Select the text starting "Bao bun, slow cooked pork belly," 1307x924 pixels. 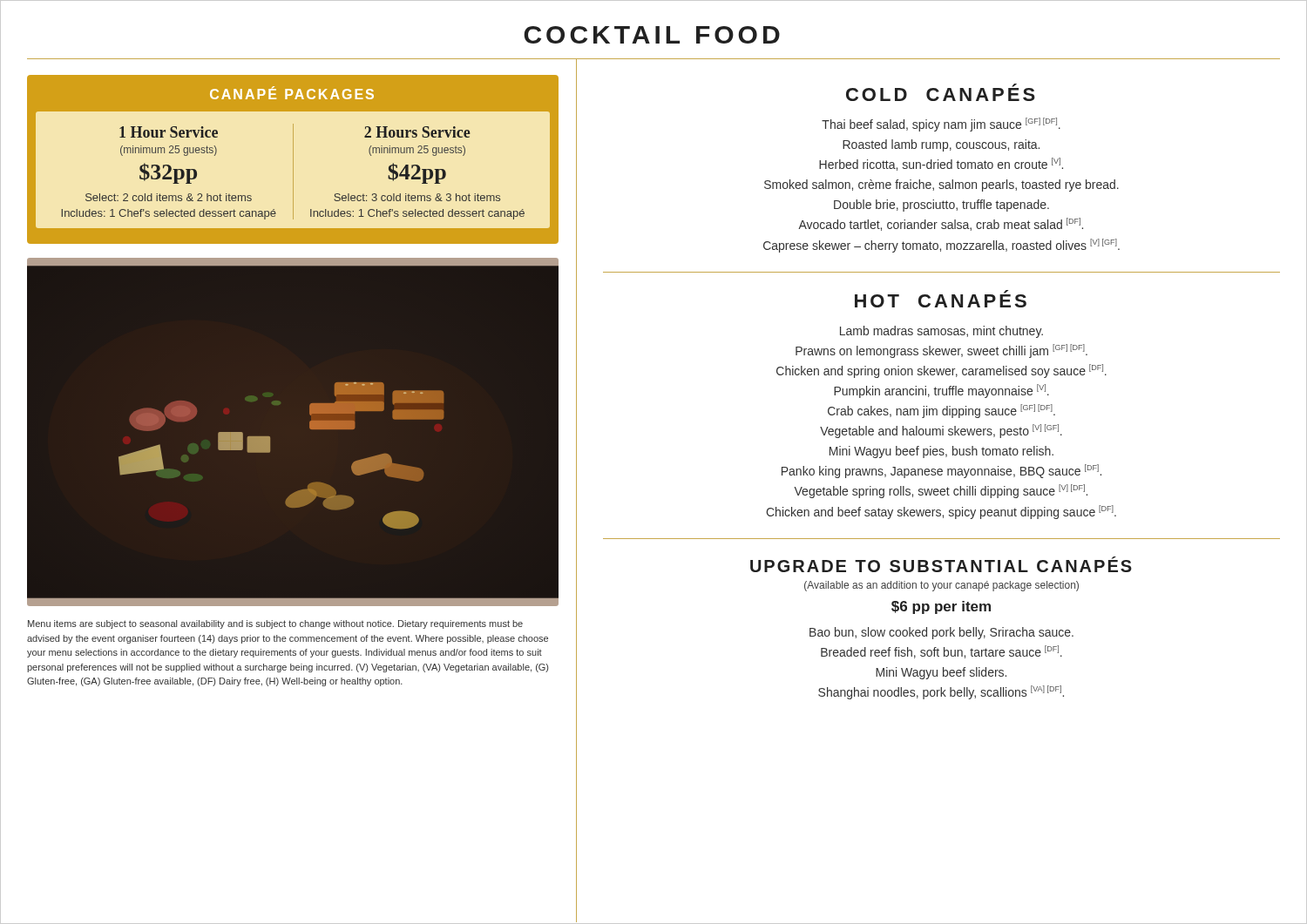[x=941, y=663]
